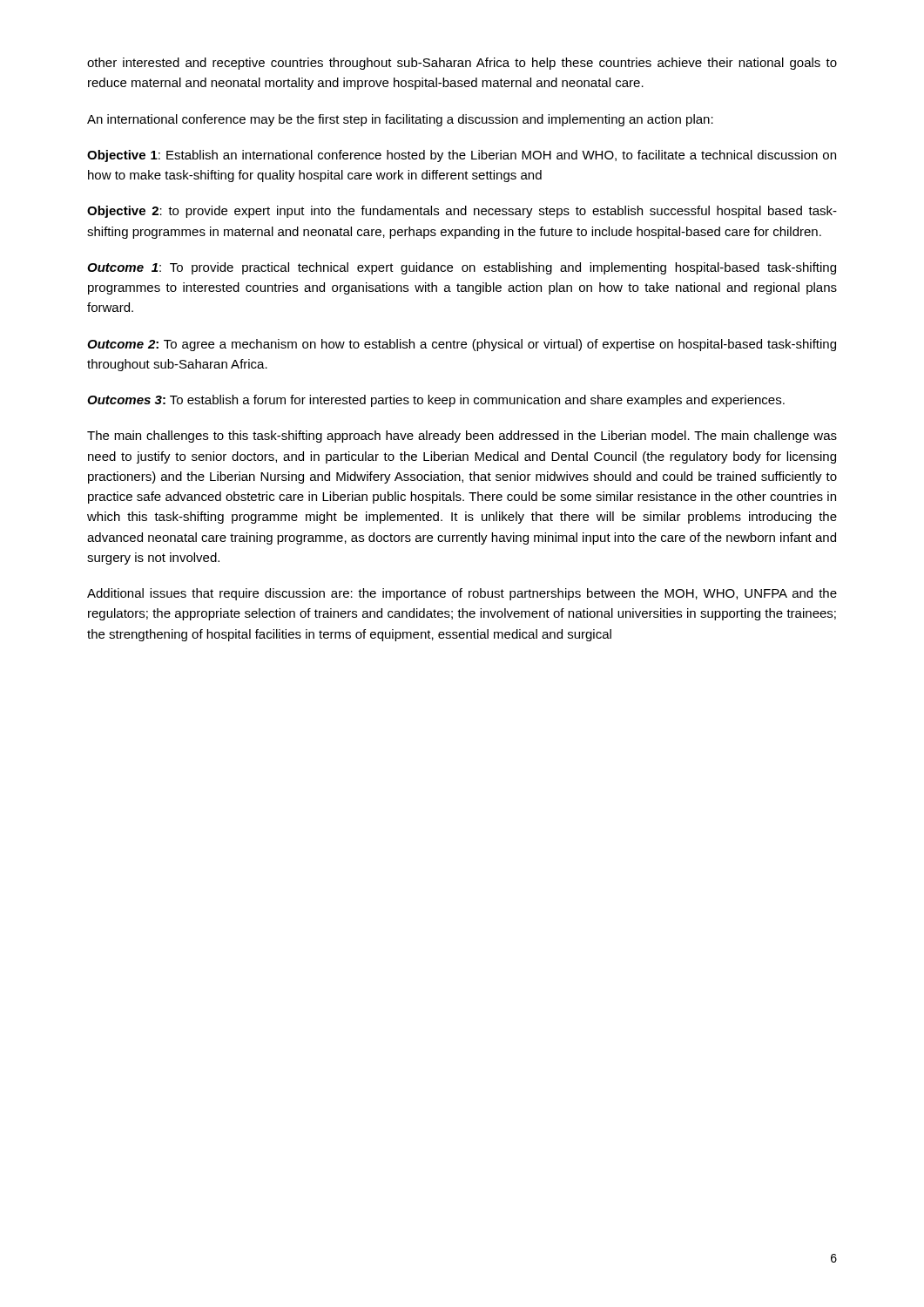Viewport: 924px width, 1307px height.
Task: Select the region starting "An international conference"
Action: pos(400,118)
